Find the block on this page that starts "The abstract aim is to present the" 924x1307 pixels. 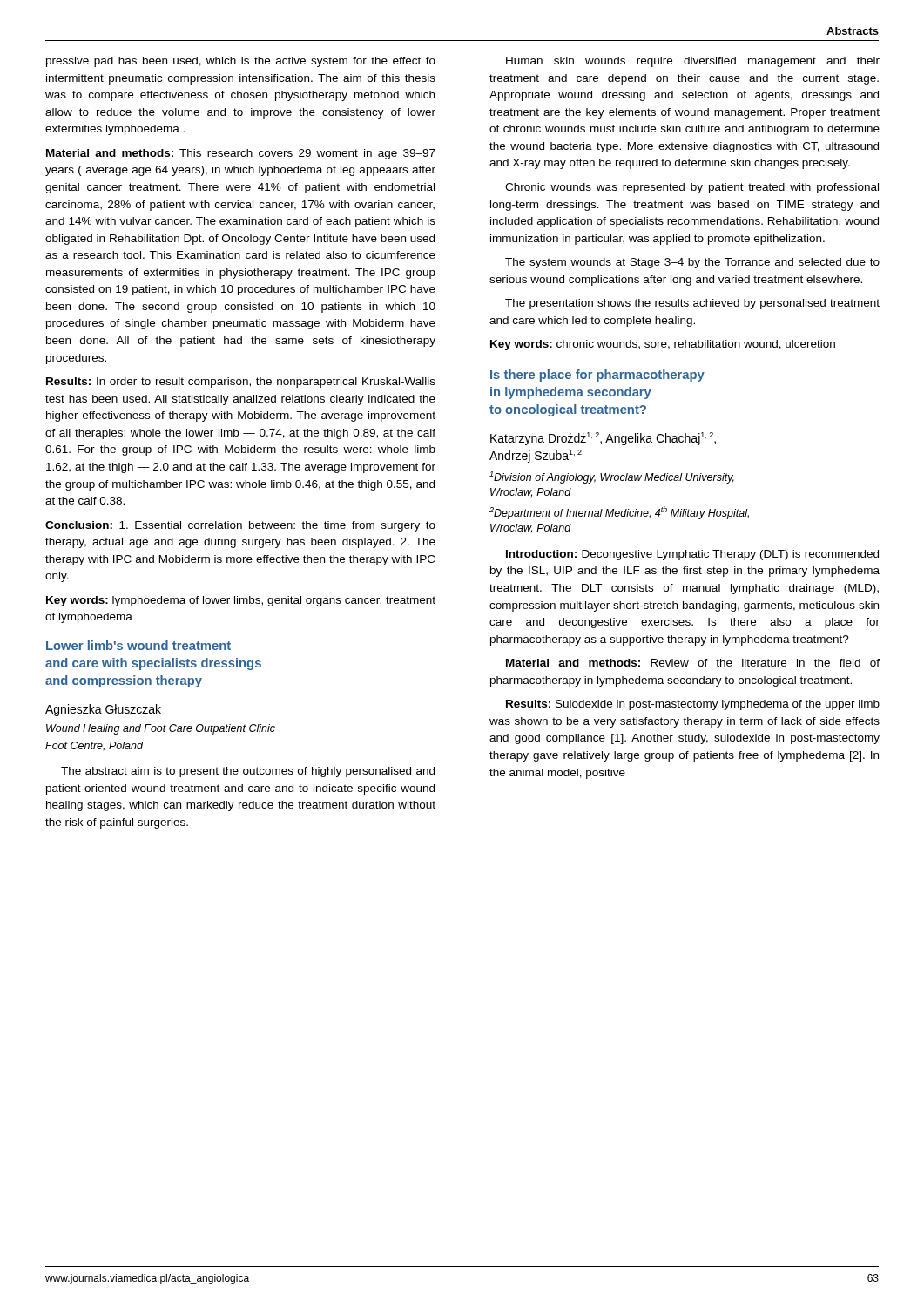click(240, 797)
